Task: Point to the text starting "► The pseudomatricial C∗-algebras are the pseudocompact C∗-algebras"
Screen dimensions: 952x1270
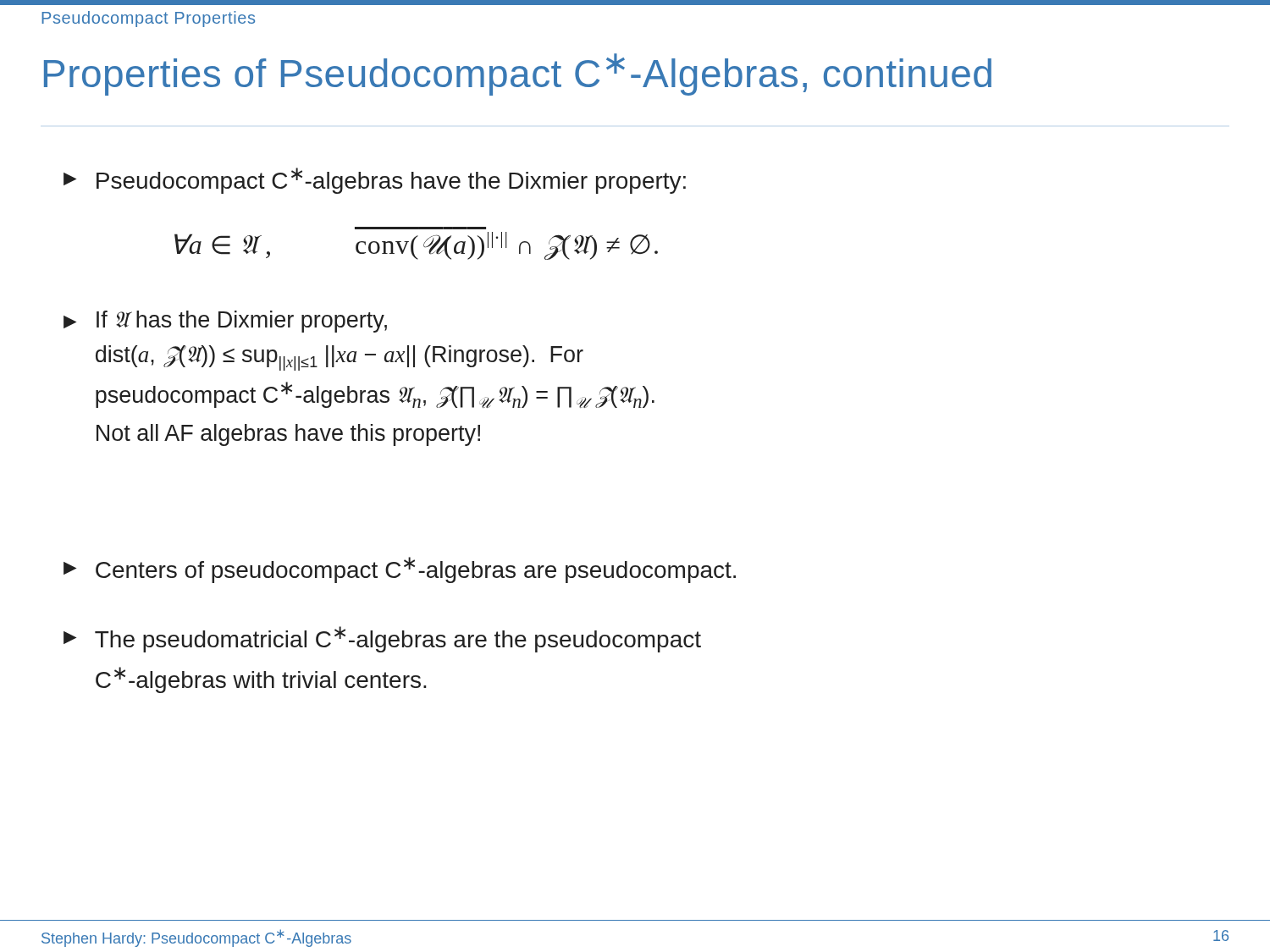Action: click(380, 658)
